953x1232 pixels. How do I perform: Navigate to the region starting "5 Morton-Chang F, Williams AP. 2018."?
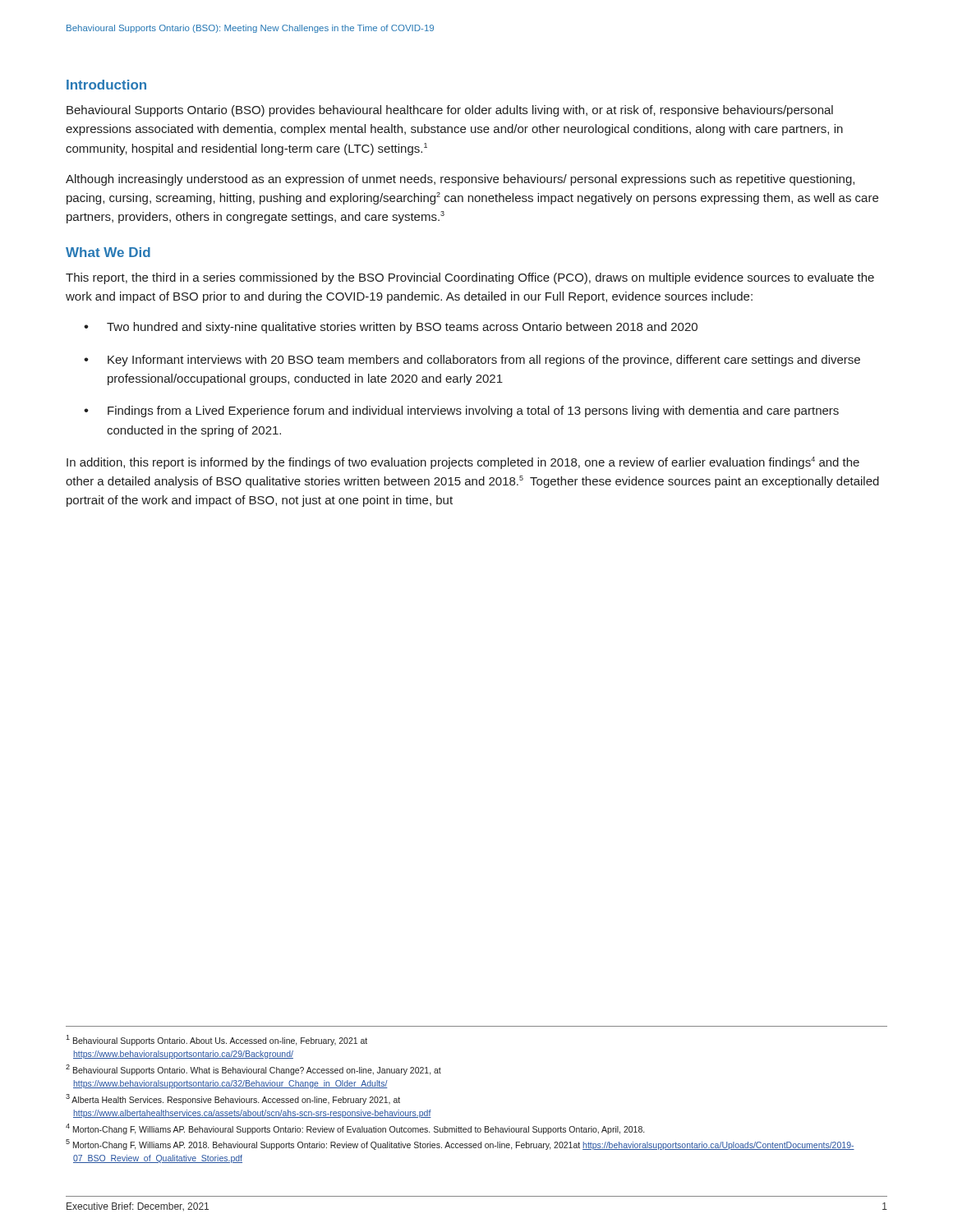(460, 1143)
